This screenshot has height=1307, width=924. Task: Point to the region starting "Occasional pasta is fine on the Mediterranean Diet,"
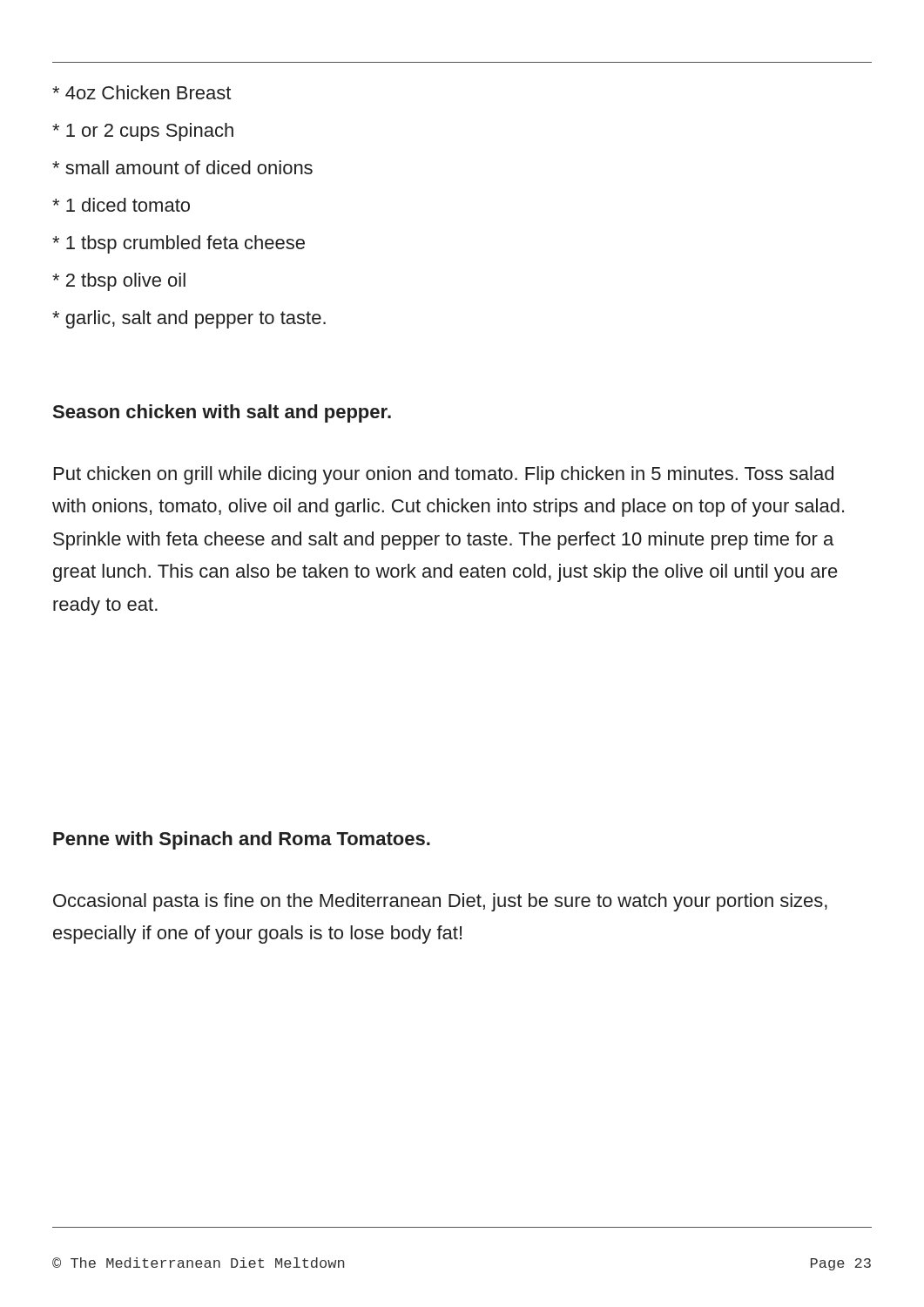(x=440, y=917)
